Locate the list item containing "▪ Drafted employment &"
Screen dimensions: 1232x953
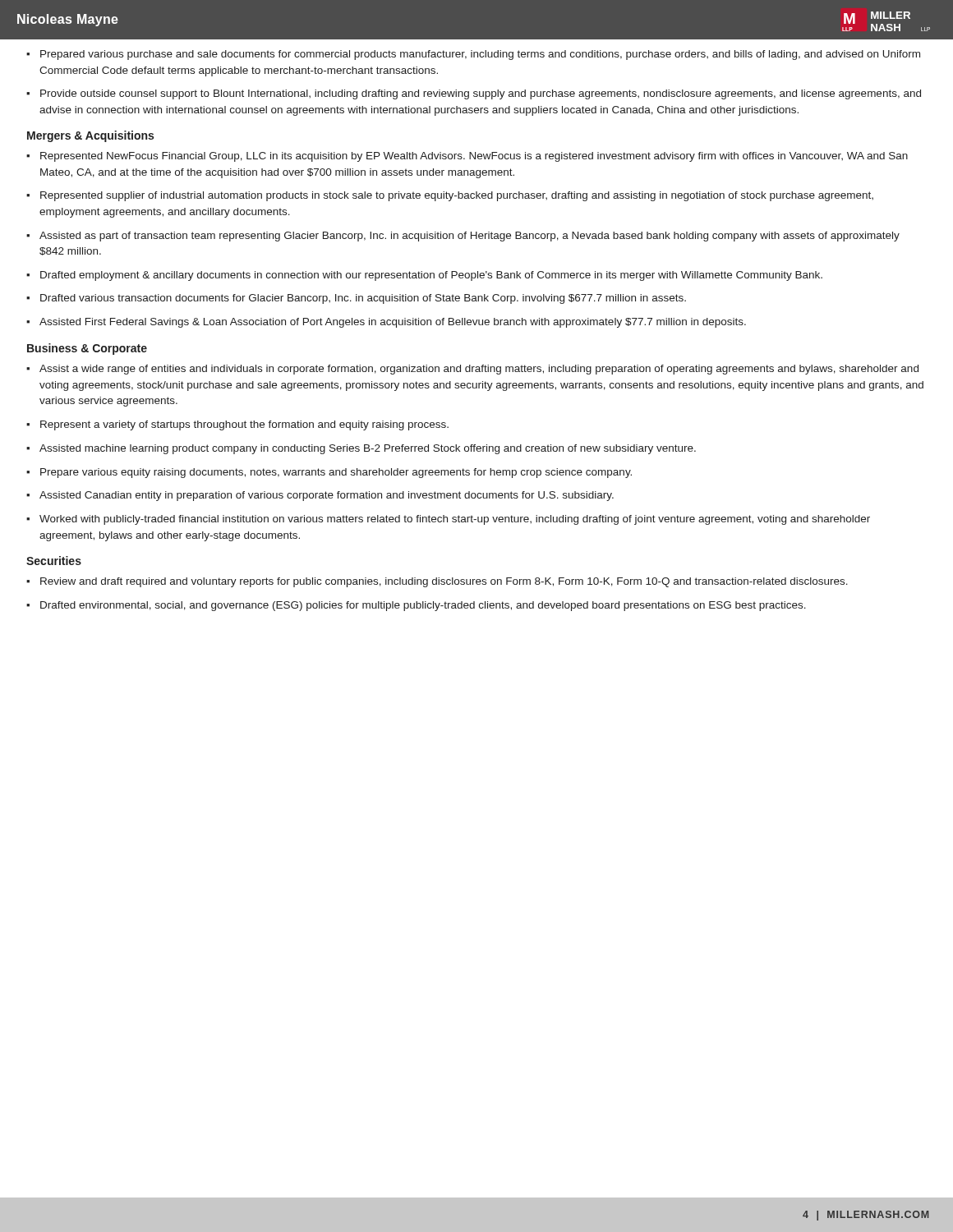click(425, 275)
